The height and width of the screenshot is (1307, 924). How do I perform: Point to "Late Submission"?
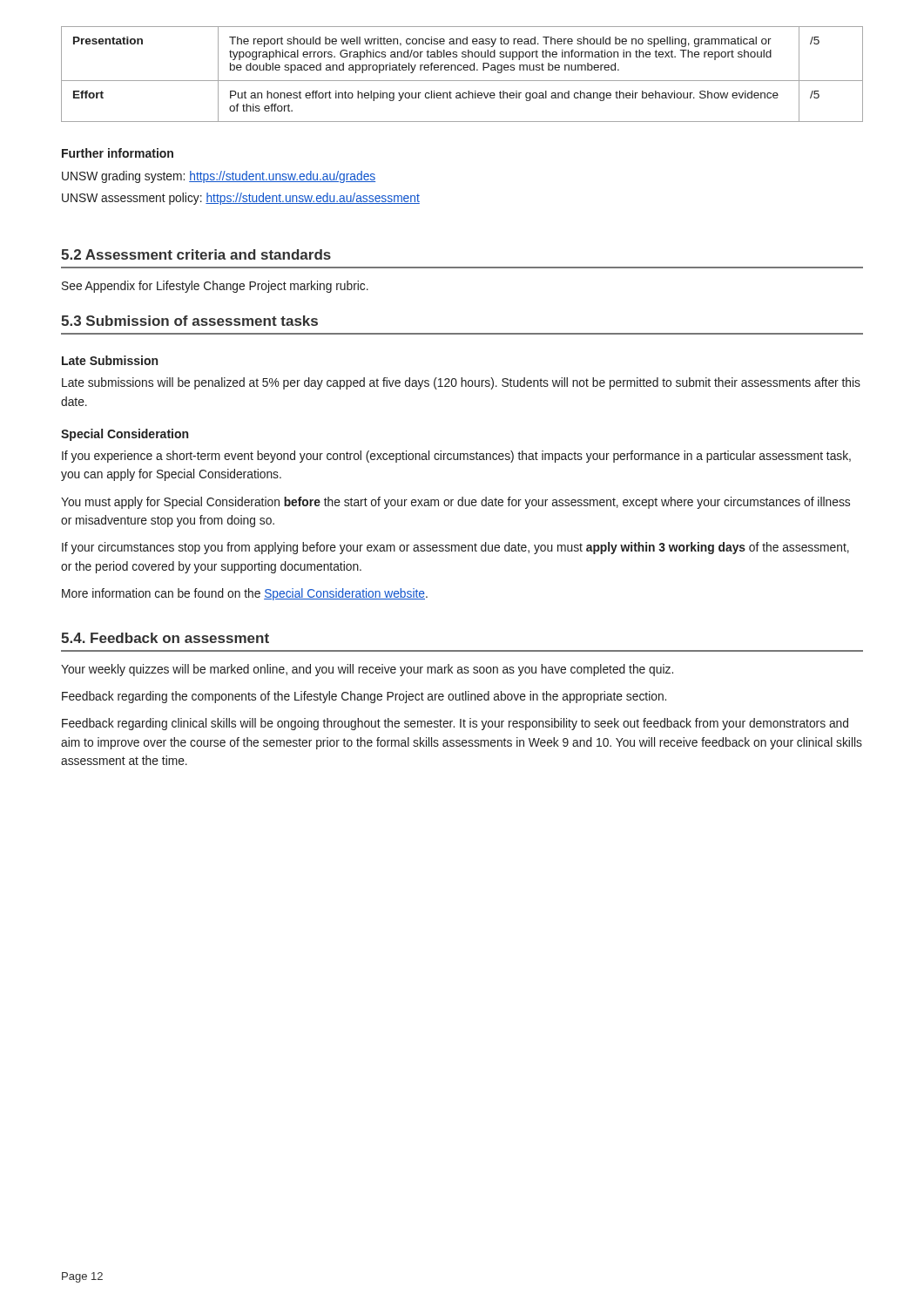[110, 361]
